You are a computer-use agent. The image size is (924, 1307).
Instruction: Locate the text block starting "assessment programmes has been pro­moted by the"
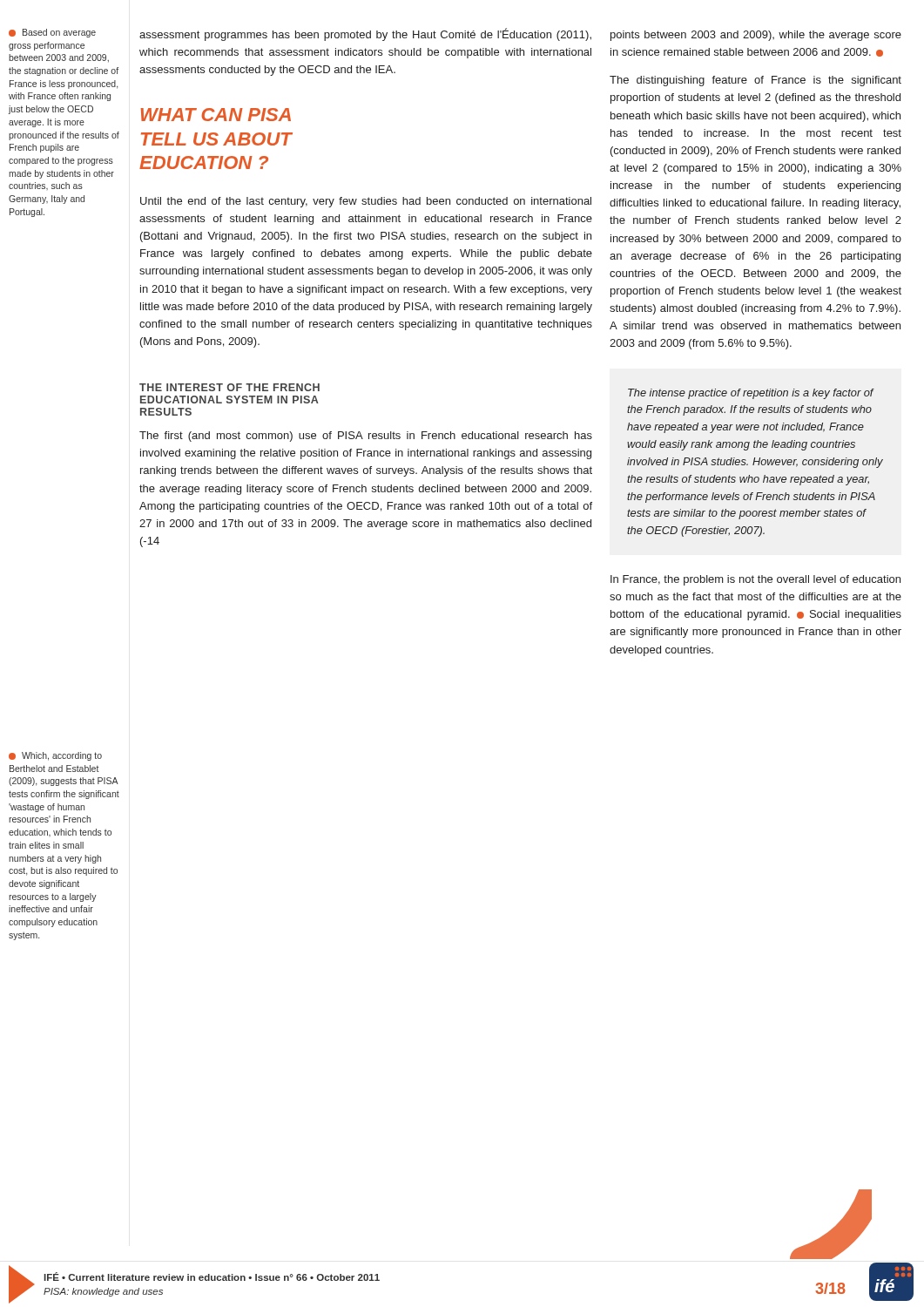click(x=366, y=52)
